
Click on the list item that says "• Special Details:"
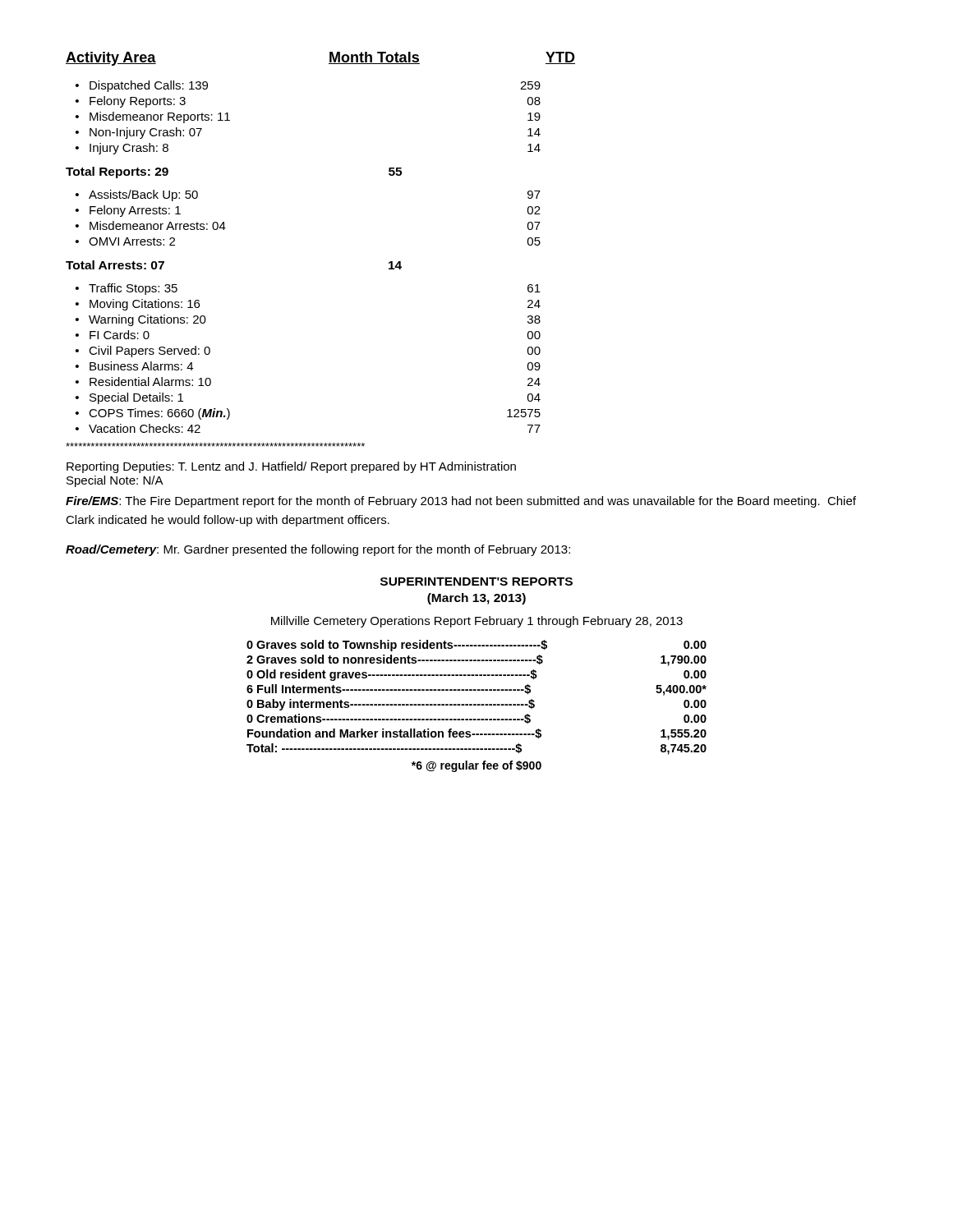[x=124, y=398]
